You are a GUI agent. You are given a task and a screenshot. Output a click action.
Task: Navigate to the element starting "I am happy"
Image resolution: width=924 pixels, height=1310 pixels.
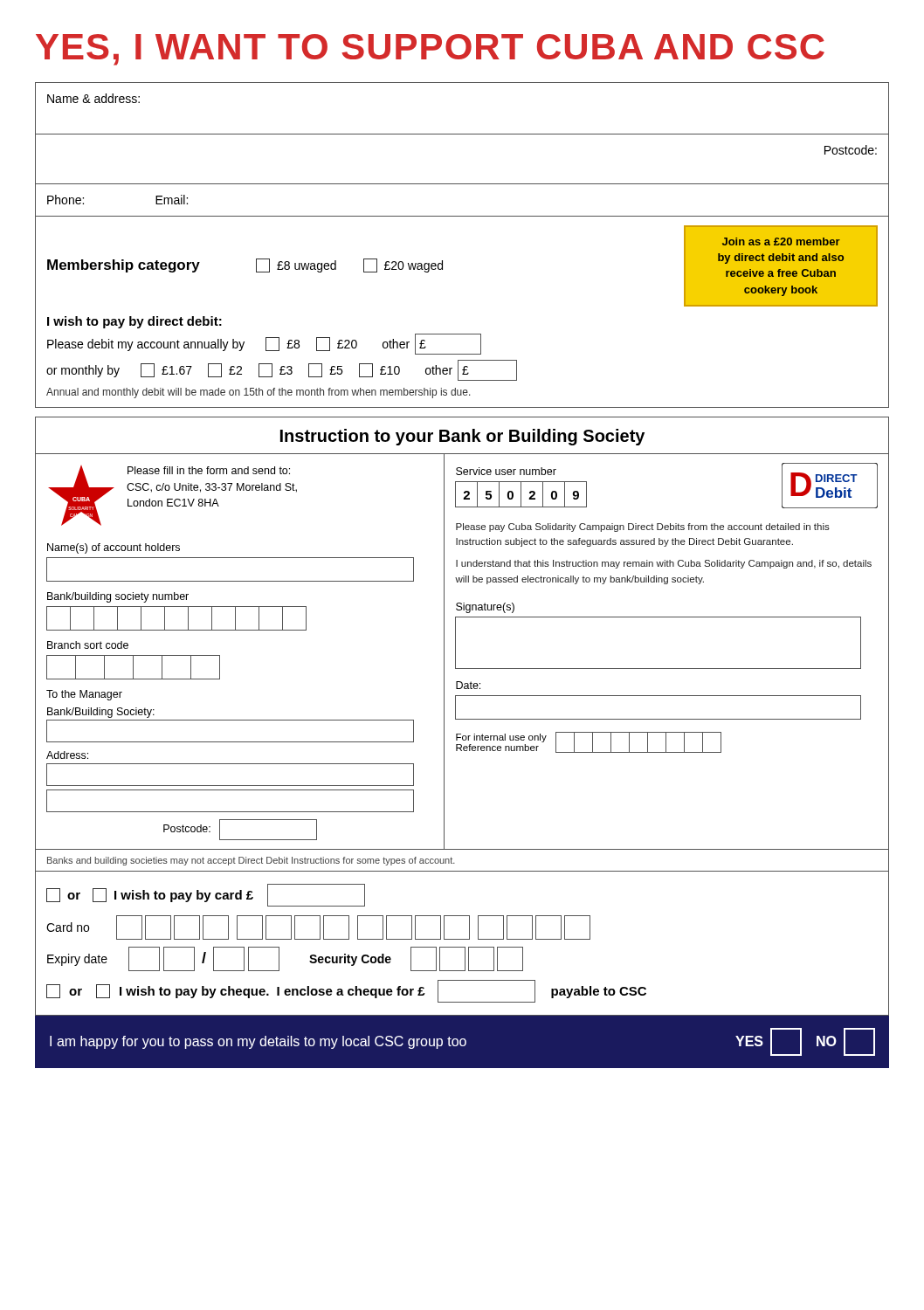[x=462, y=1042]
